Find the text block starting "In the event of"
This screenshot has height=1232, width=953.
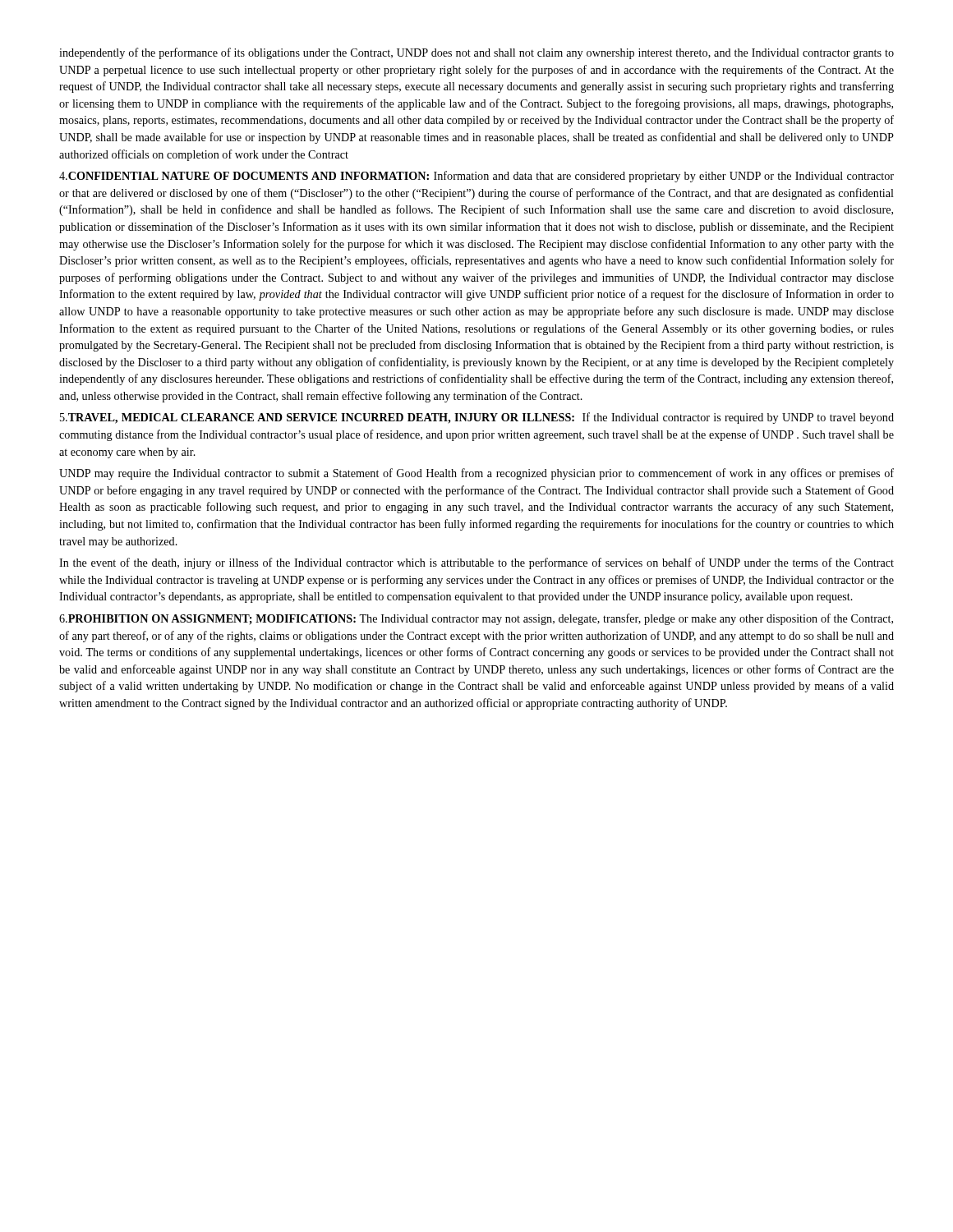476,580
